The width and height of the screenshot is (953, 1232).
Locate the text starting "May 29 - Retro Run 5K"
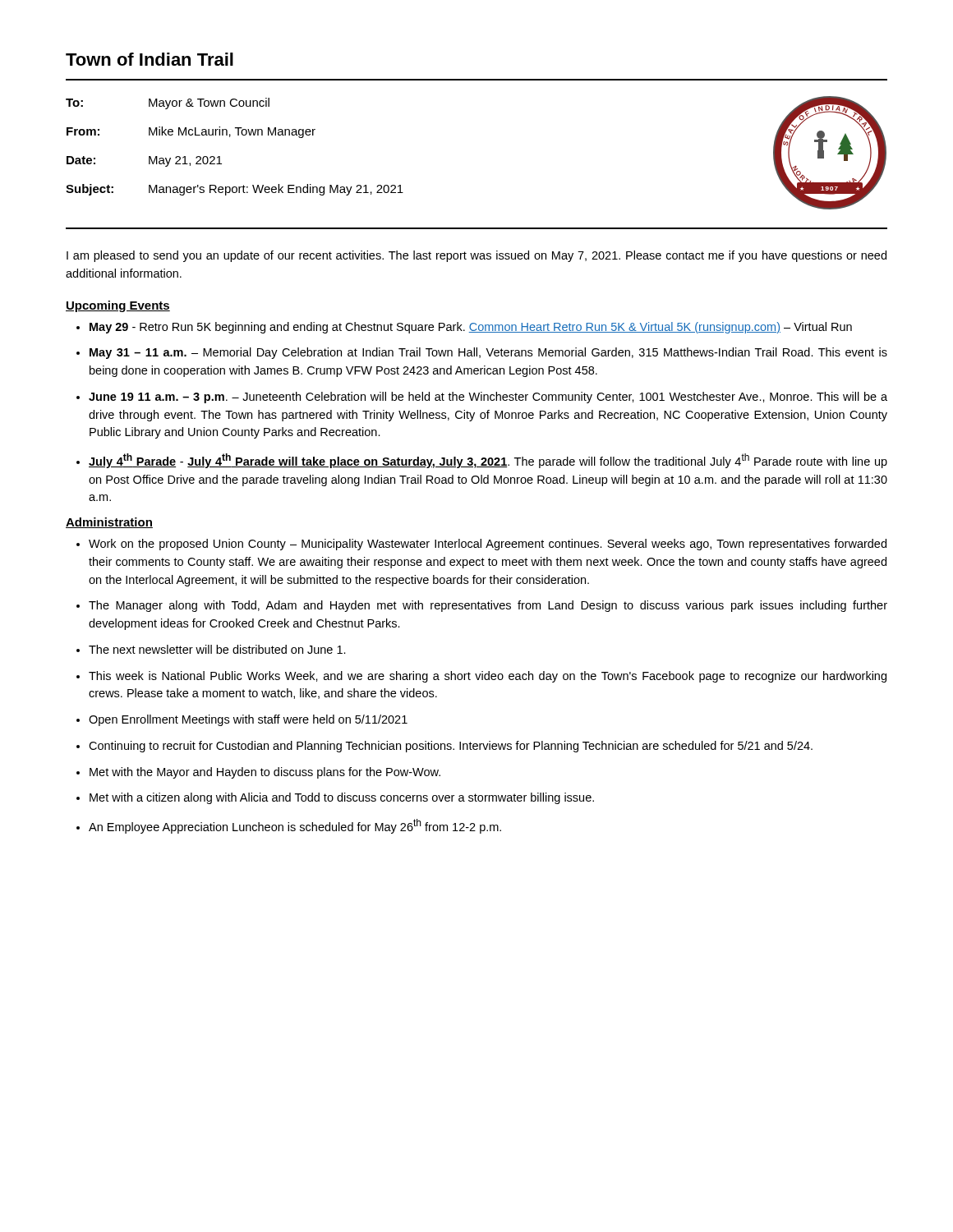point(471,326)
